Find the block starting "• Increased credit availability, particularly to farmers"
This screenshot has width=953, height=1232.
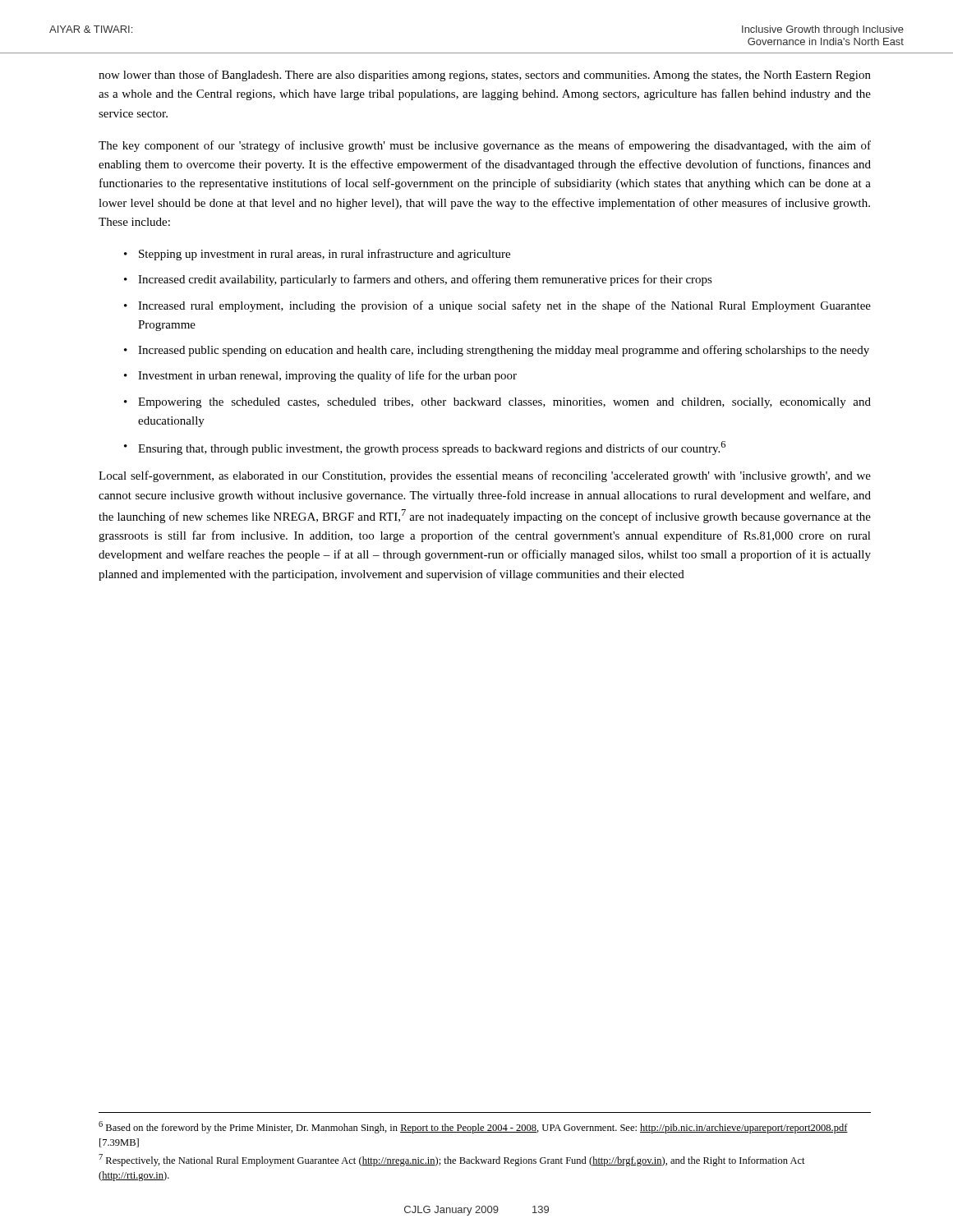click(x=497, y=280)
